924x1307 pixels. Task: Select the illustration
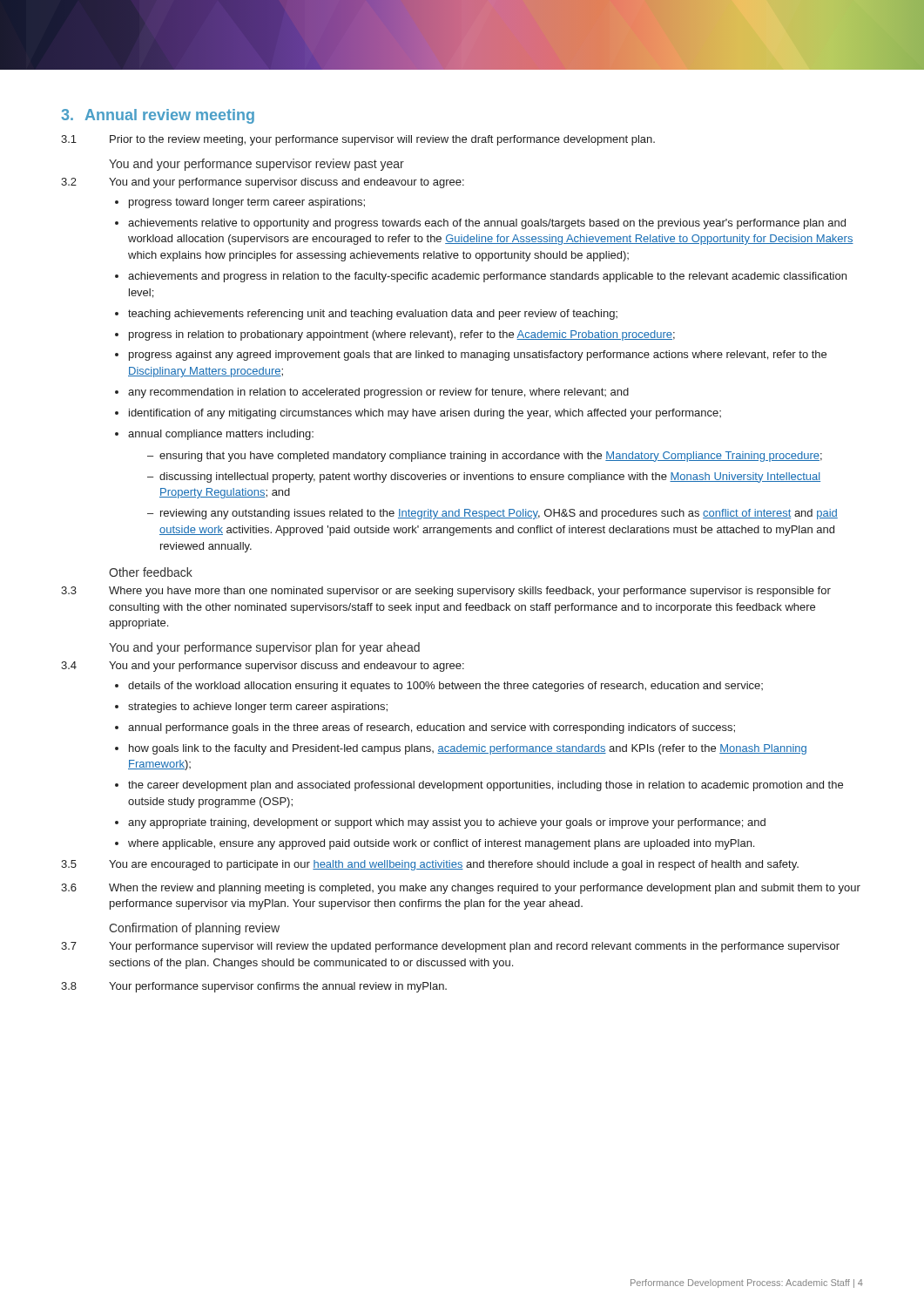coord(462,35)
